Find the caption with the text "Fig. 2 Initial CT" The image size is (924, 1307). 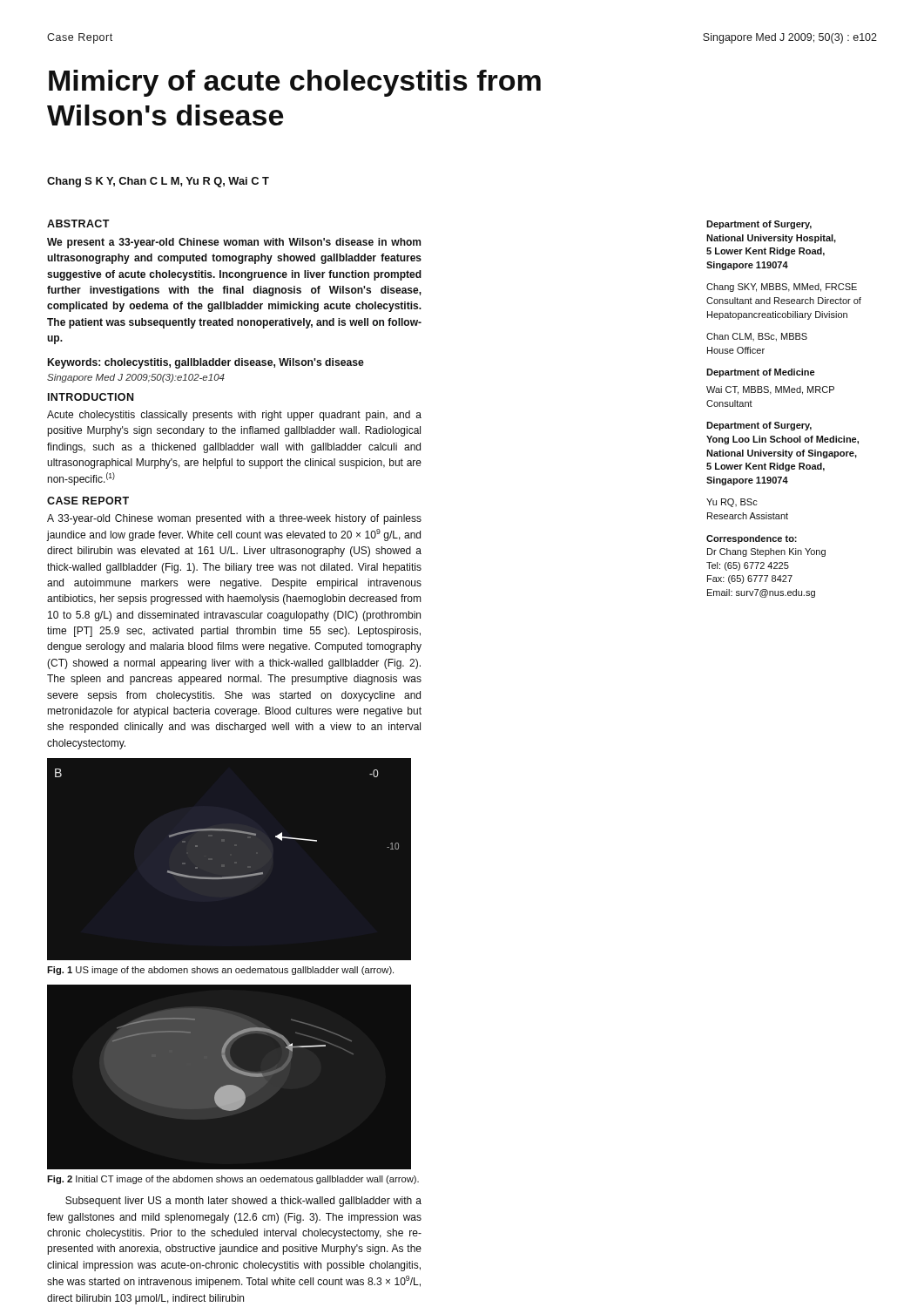click(x=233, y=1179)
